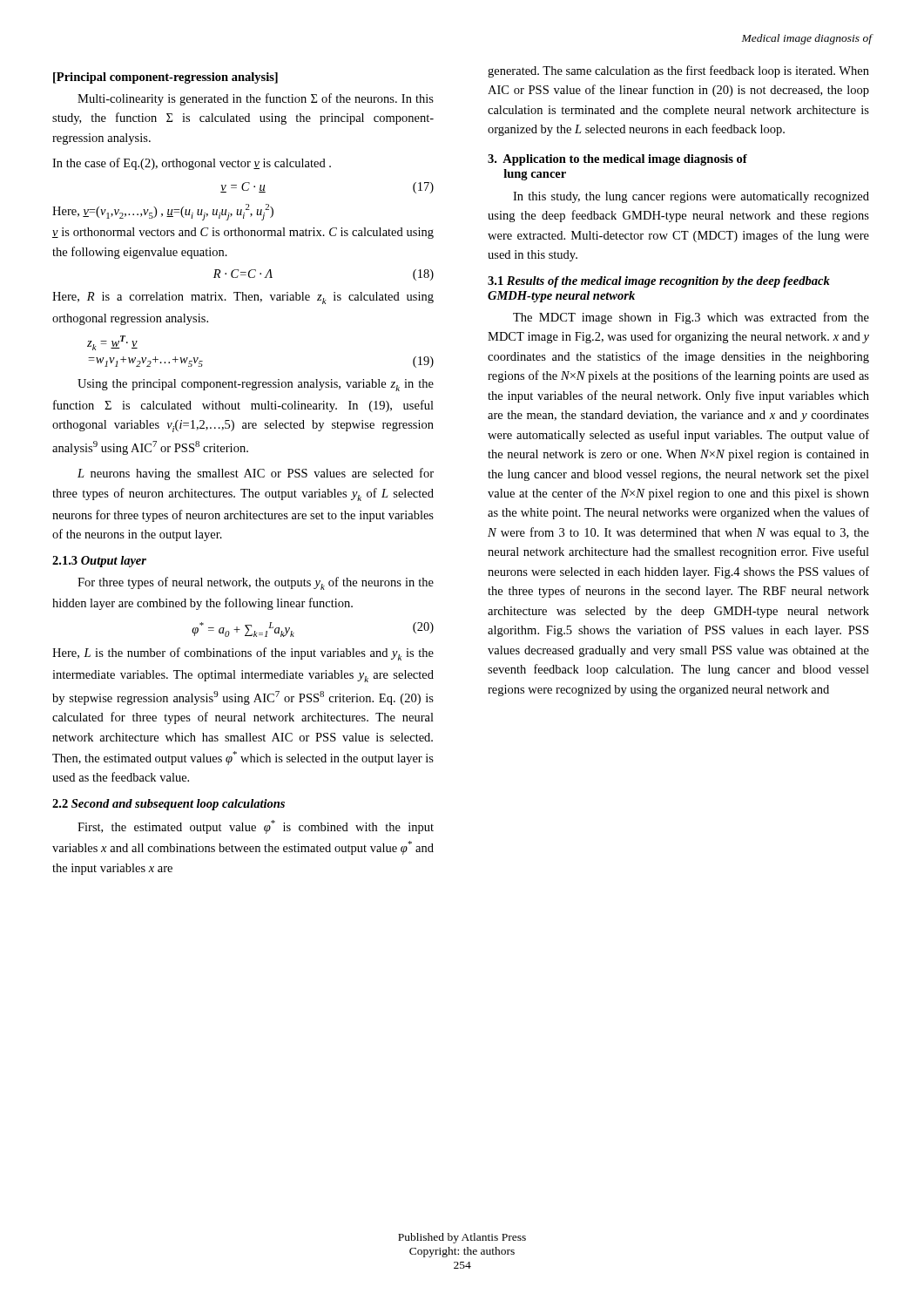Locate the block starting "2.1.3 Output layer"
This screenshot has width=924, height=1307.
click(99, 560)
